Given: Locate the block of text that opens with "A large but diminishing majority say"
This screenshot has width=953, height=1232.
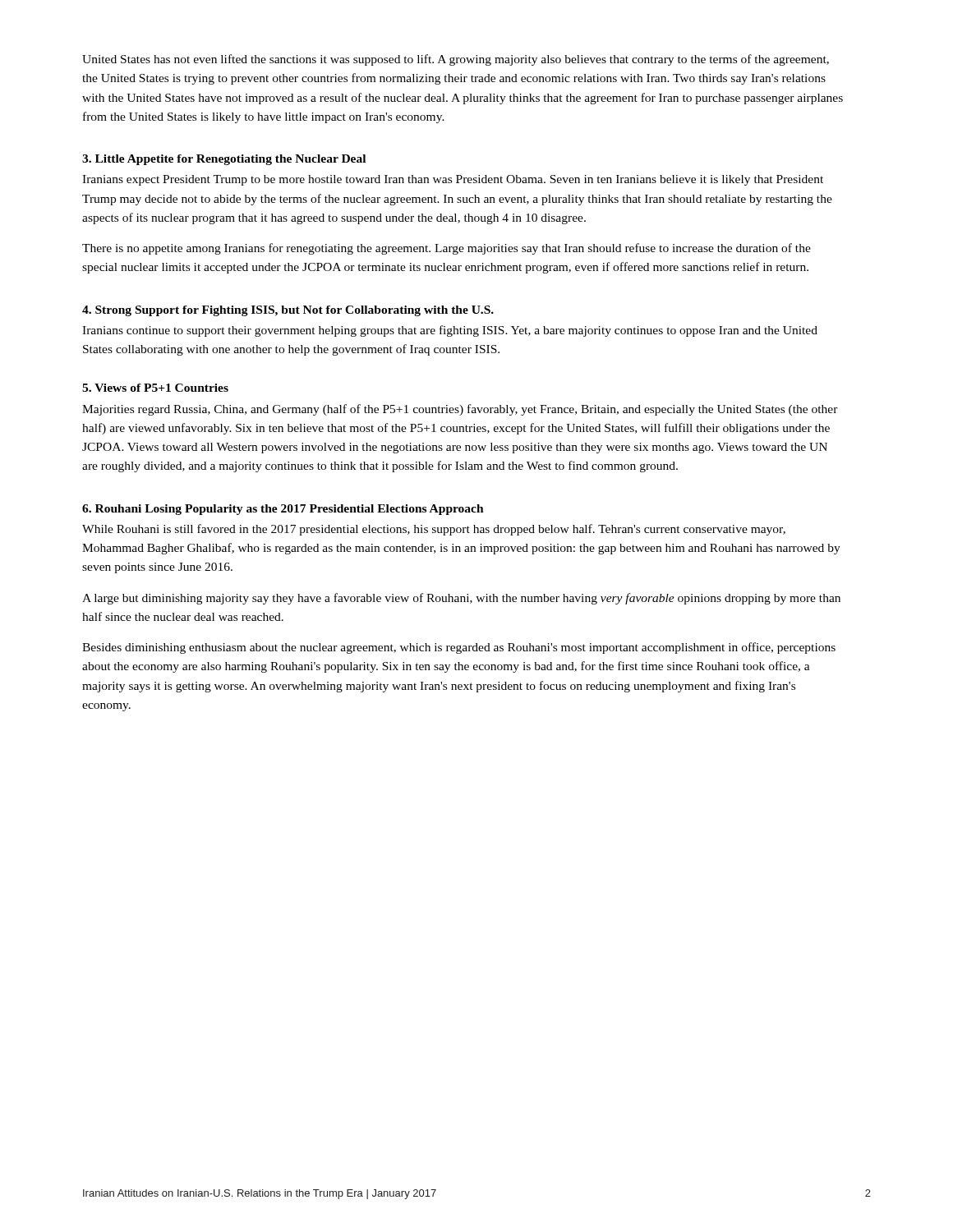Looking at the screenshot, I should coord(461,607).
